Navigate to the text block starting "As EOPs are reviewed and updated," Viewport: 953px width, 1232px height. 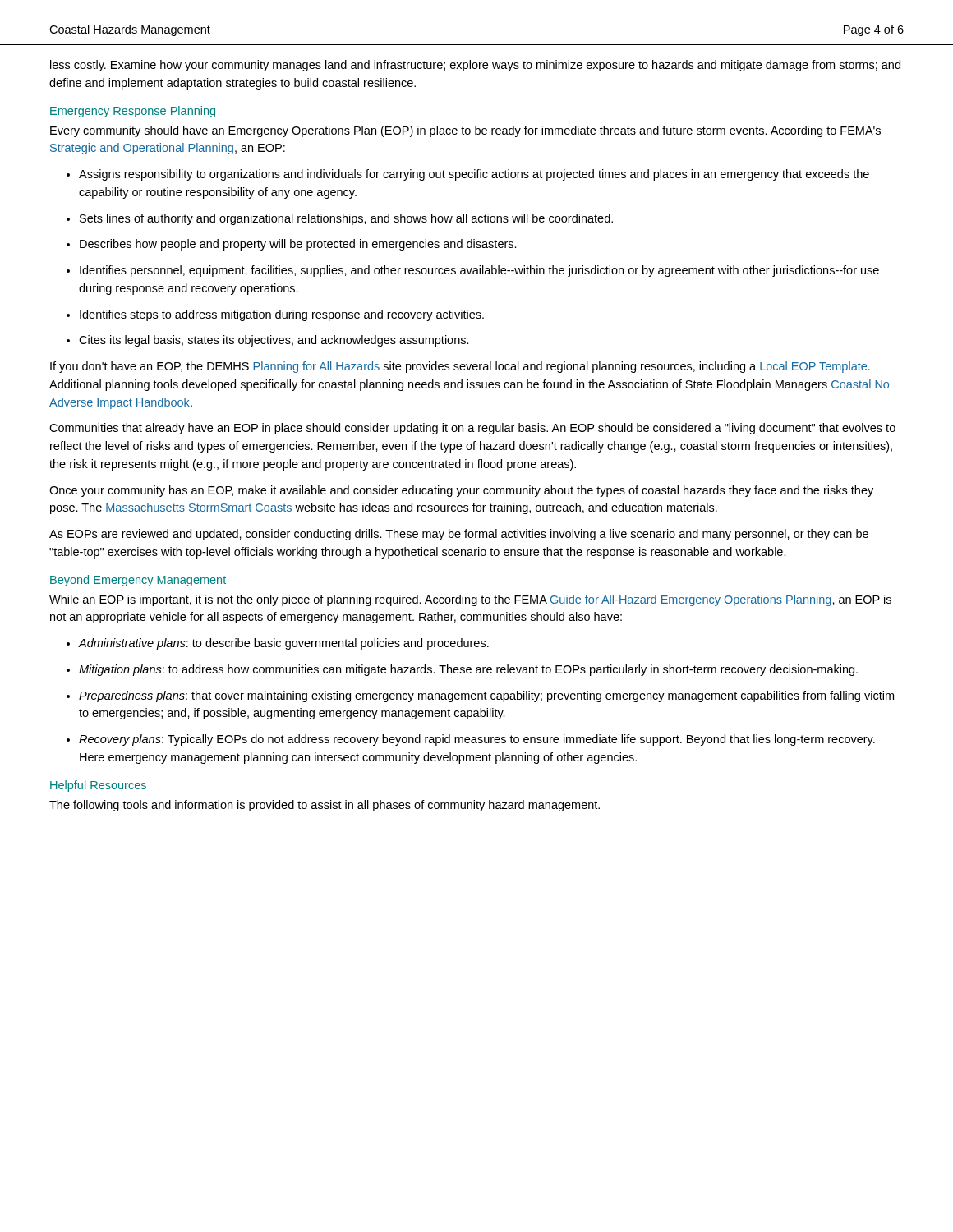pyautogui.click(x=476, y=544)
